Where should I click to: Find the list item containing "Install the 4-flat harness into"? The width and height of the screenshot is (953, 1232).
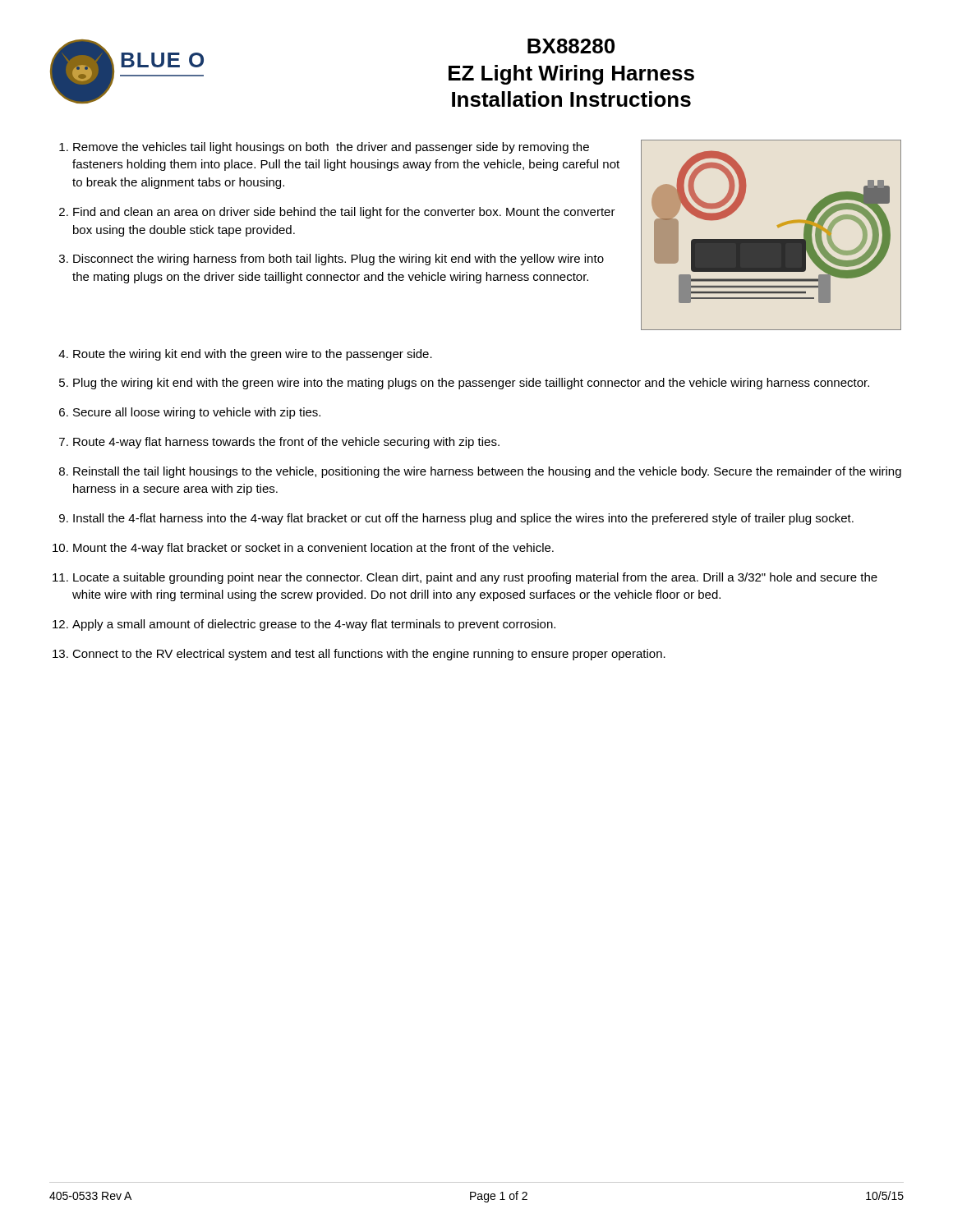click(x=463, y=518)
